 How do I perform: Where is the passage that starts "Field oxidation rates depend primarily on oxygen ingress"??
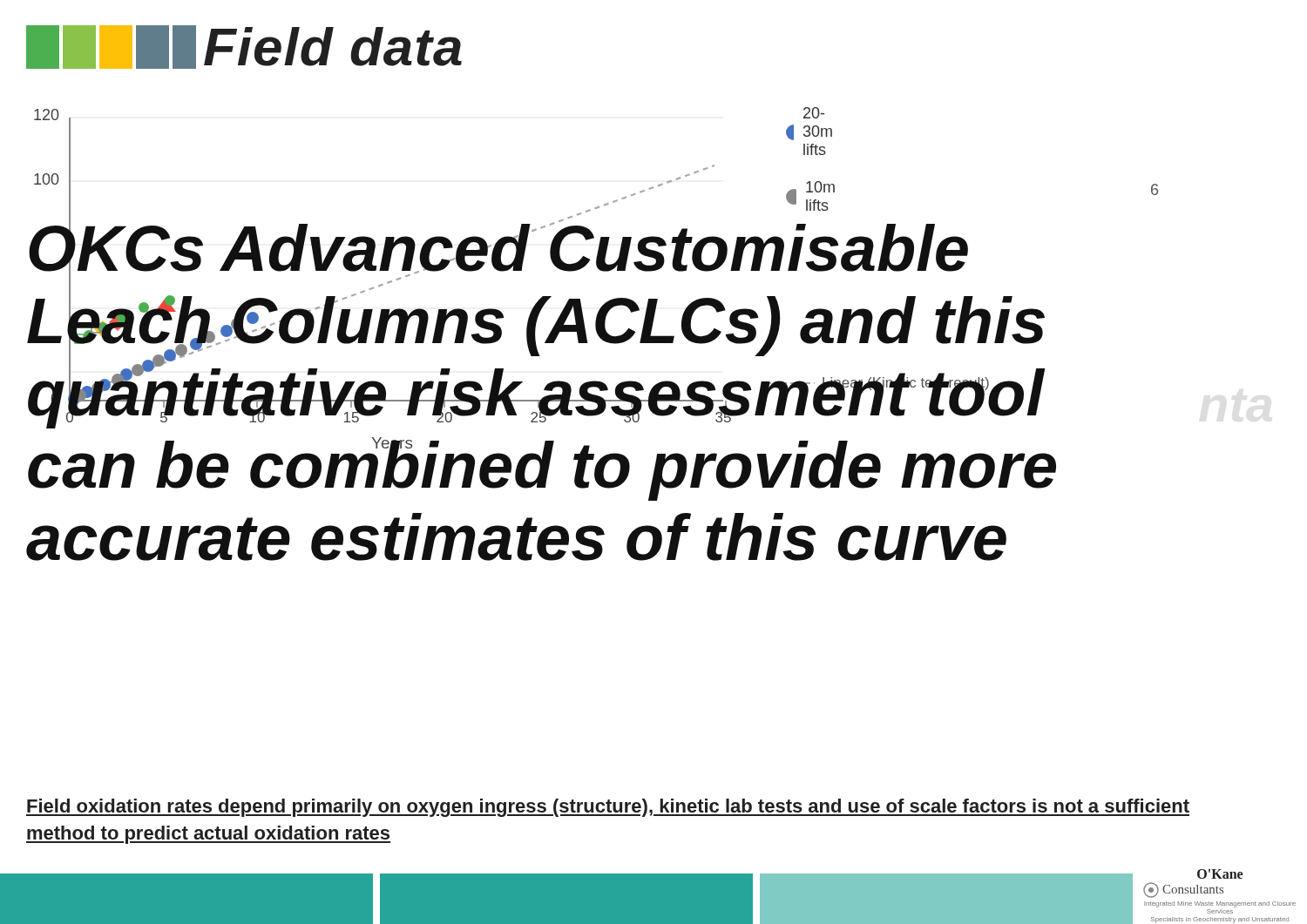point(608,820)
